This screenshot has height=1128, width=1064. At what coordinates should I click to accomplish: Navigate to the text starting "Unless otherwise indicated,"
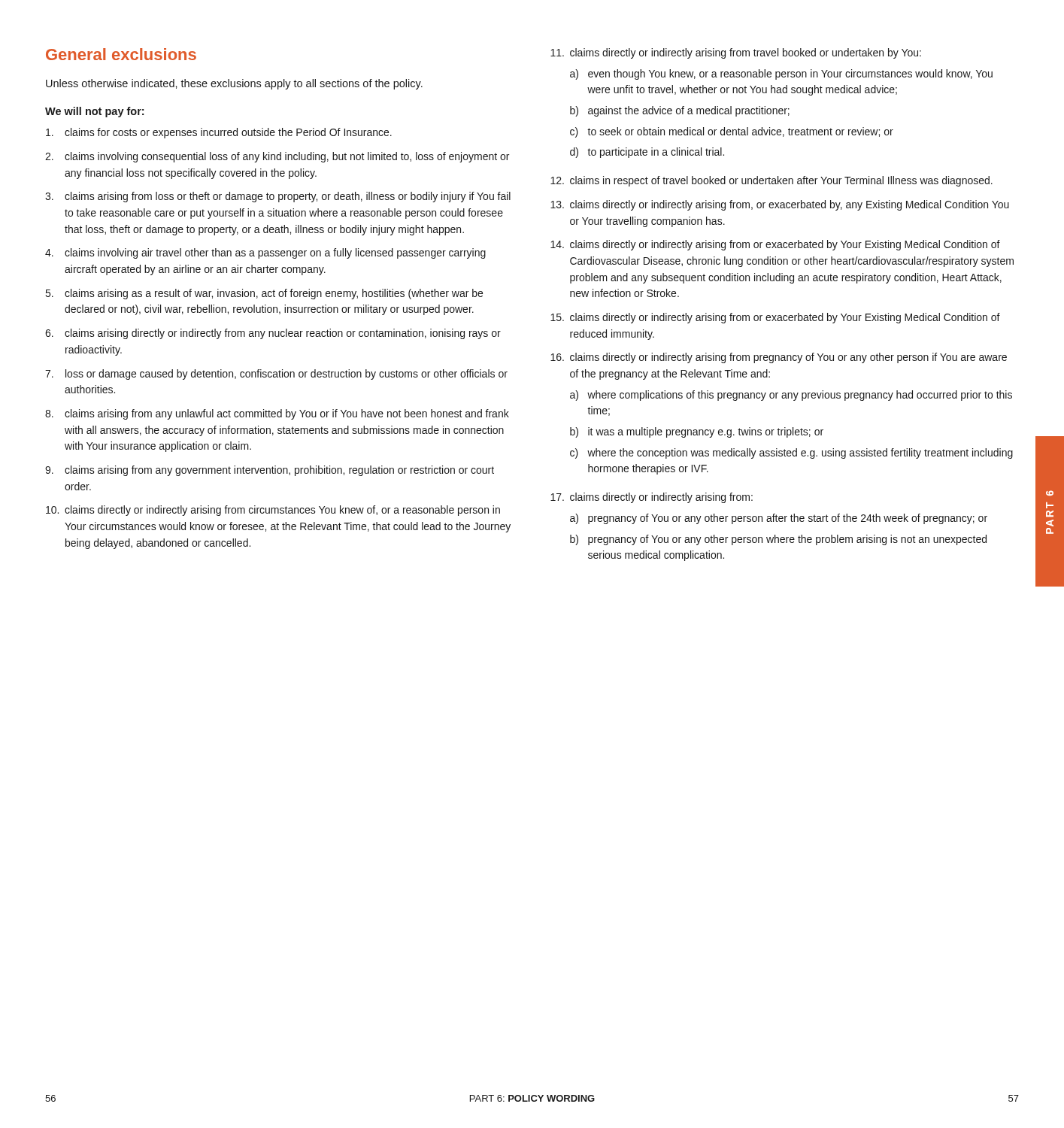pyautogui.click(x=280, y=84)
